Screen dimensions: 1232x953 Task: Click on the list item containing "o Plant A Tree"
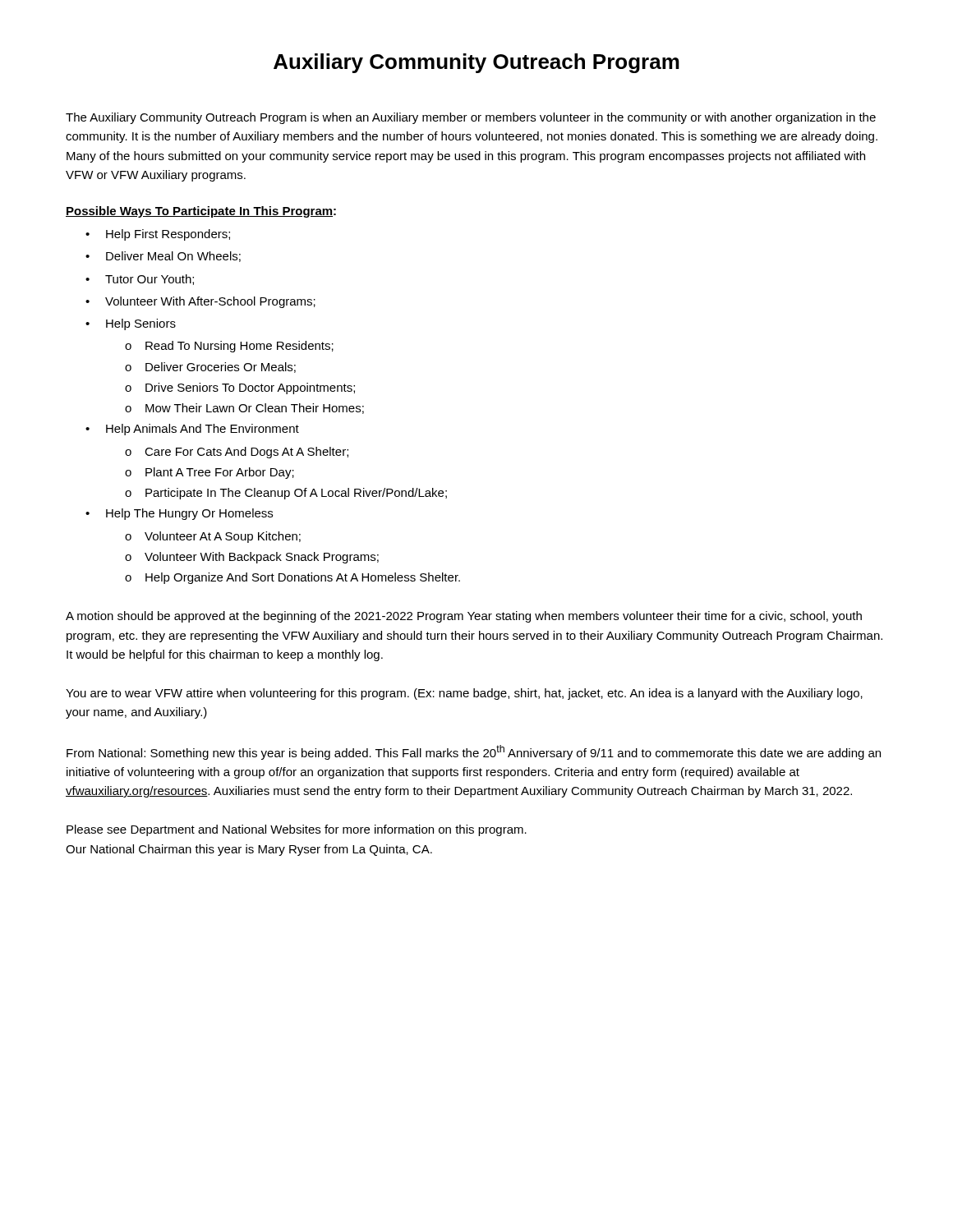[209, 473]
